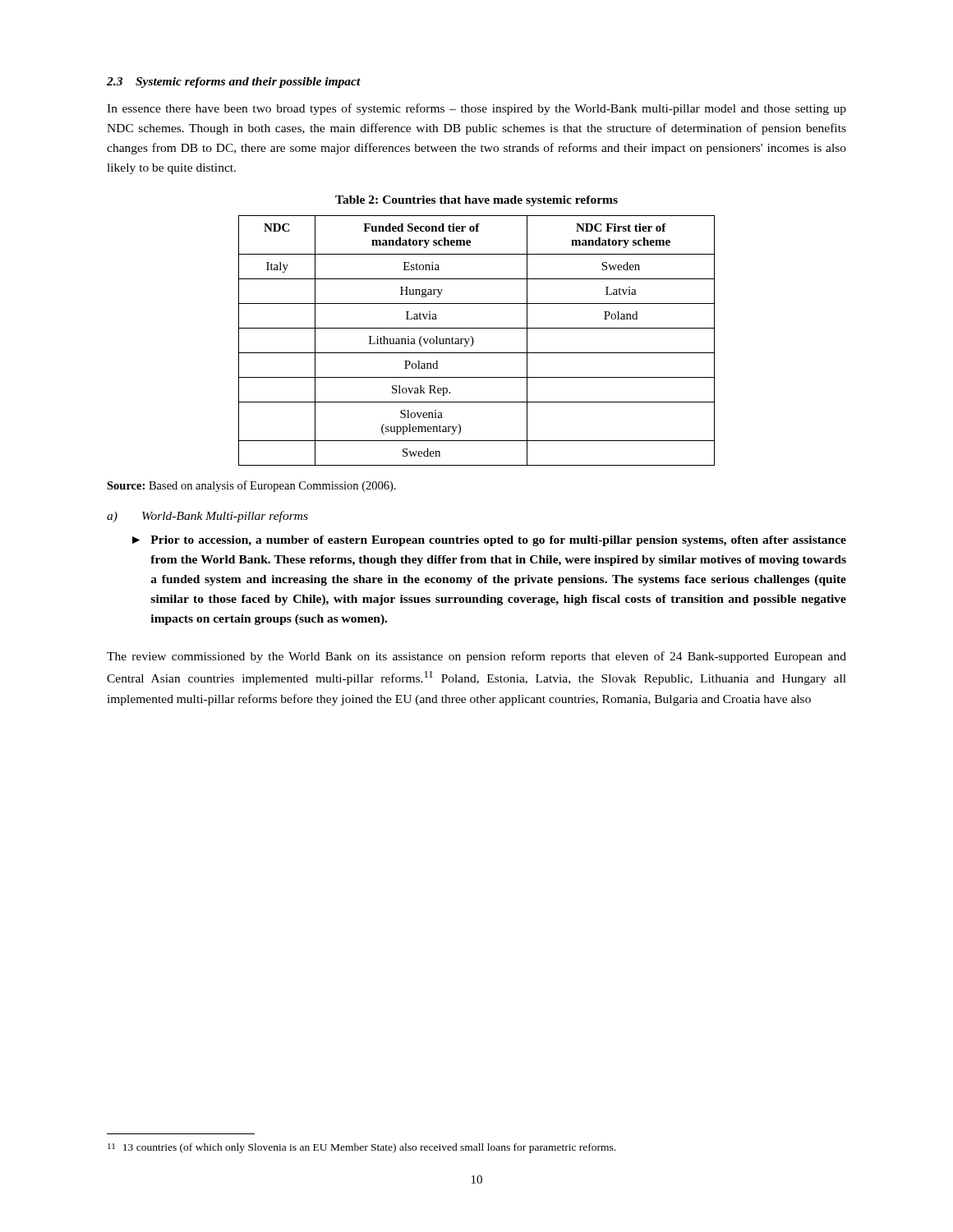Screen dimensions: 1232x953
Task: Click on the list item that reads "a) World-Bank Multi-pillar reforms"
Action: coord(207,516)
